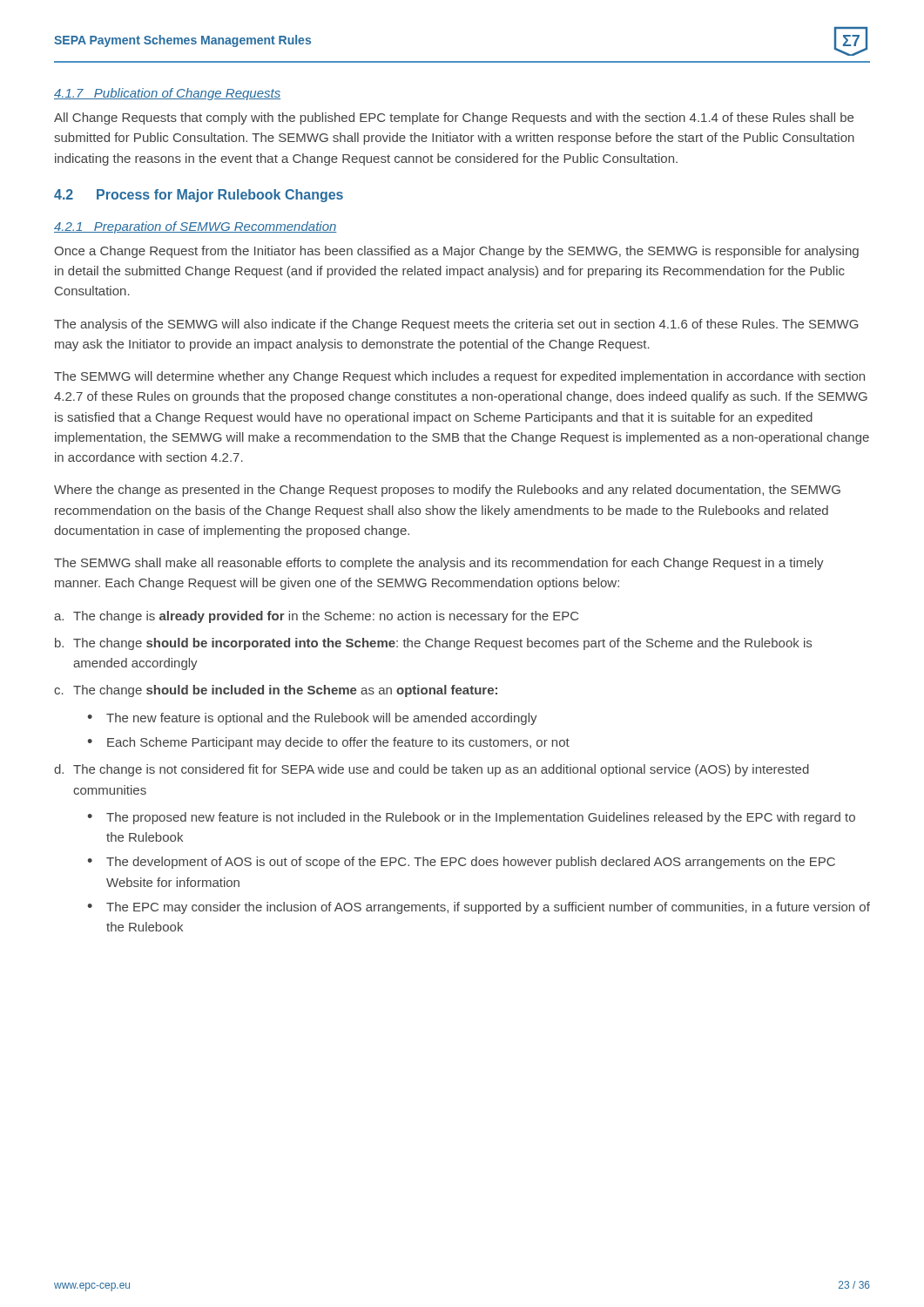Locate the block starting "• Each Scheme Participant may decide to"

(x=479, y=742)
